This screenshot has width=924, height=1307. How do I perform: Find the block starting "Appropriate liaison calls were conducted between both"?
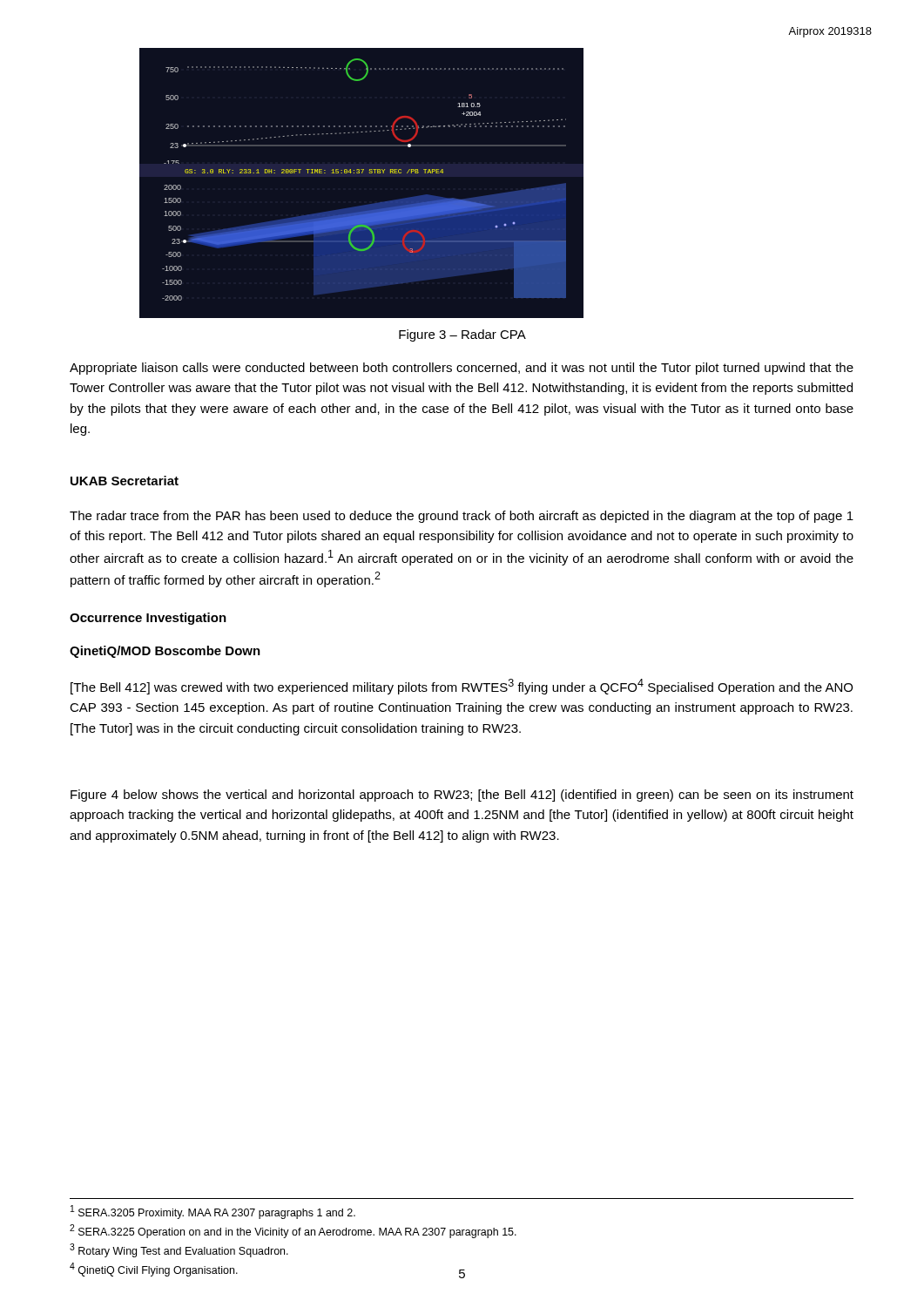tap(462, 398)
